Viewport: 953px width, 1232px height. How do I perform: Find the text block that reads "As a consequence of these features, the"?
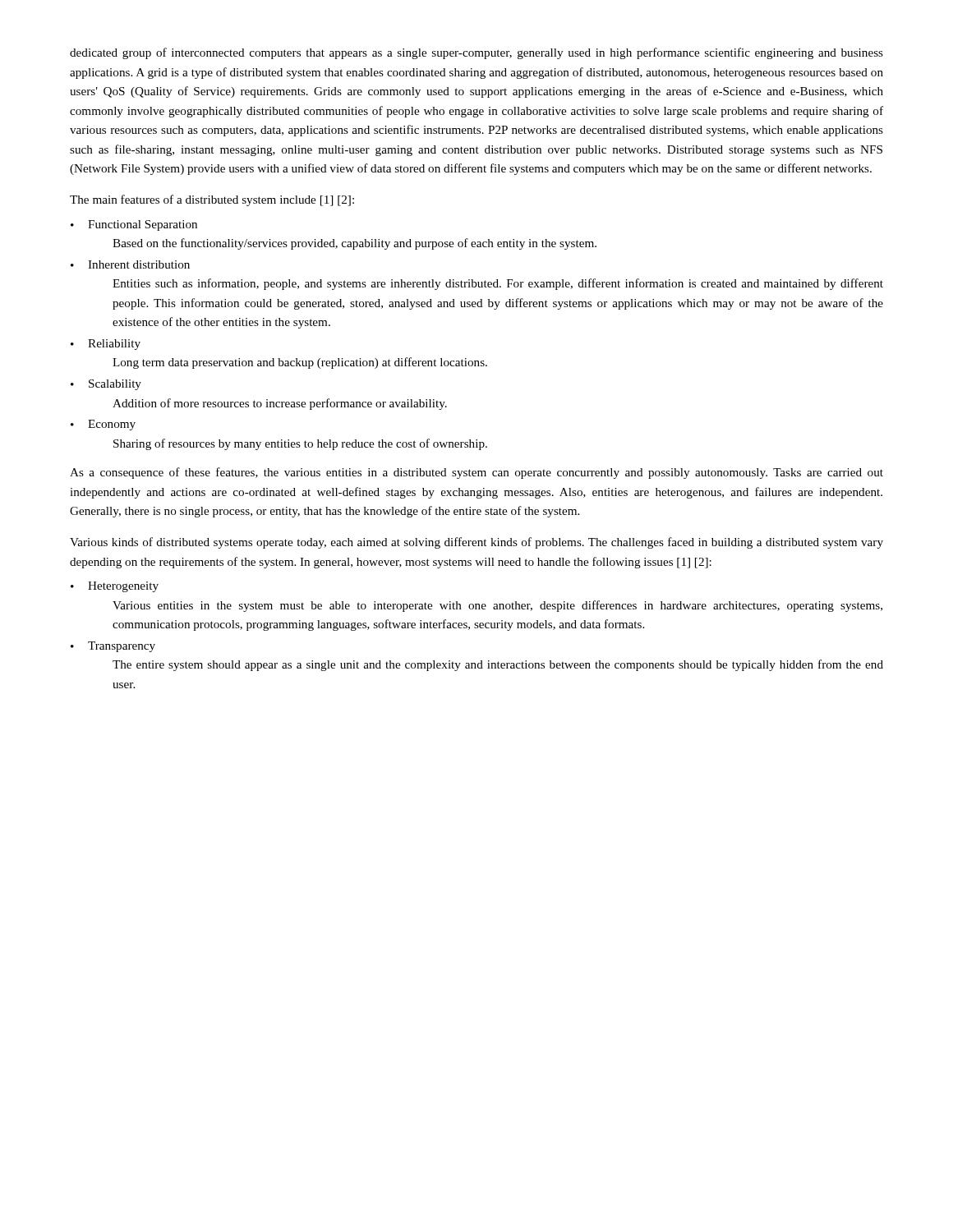click(x=476, y=491)
